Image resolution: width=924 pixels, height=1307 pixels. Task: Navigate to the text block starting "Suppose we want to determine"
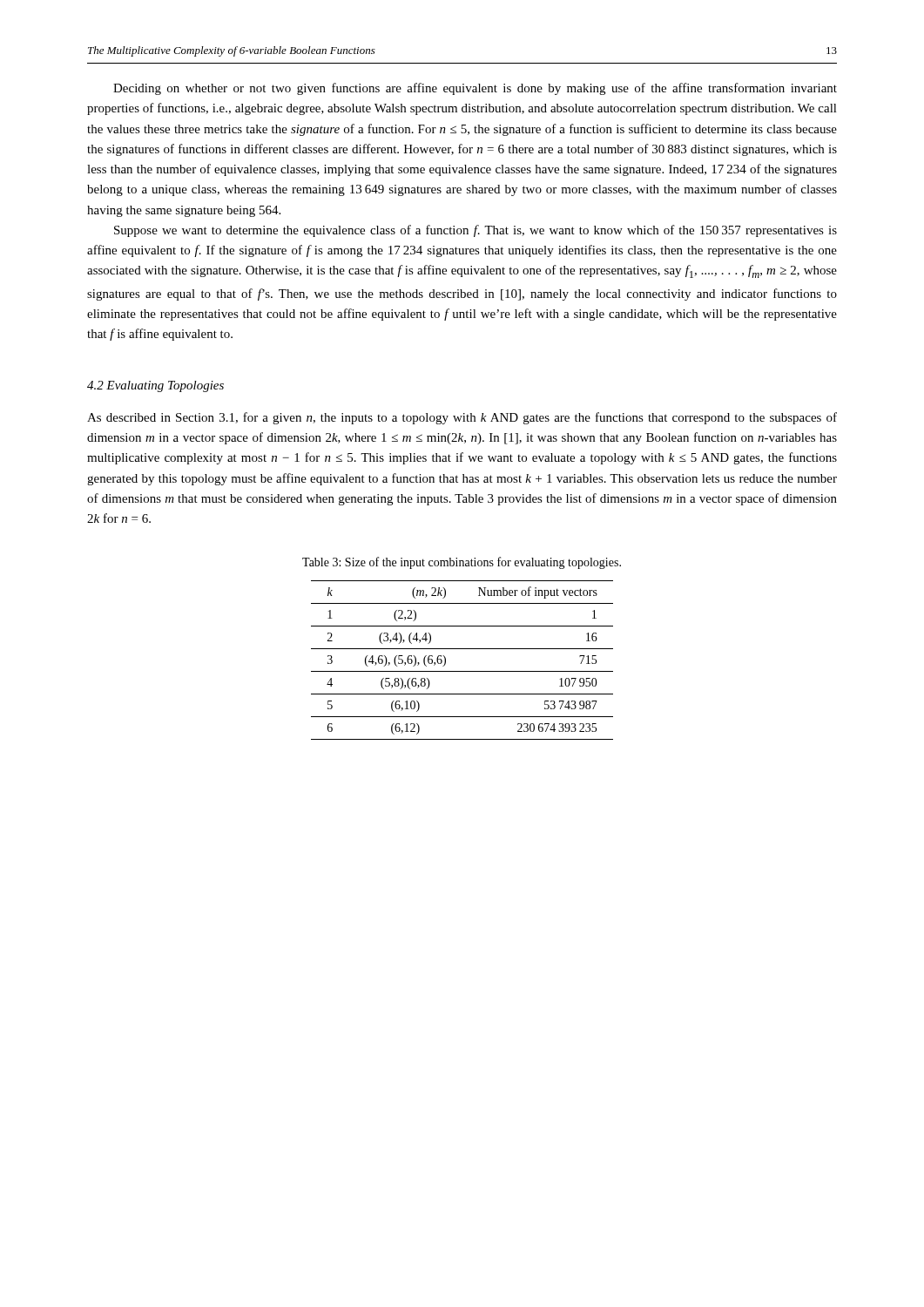click(x=462, y=282)
